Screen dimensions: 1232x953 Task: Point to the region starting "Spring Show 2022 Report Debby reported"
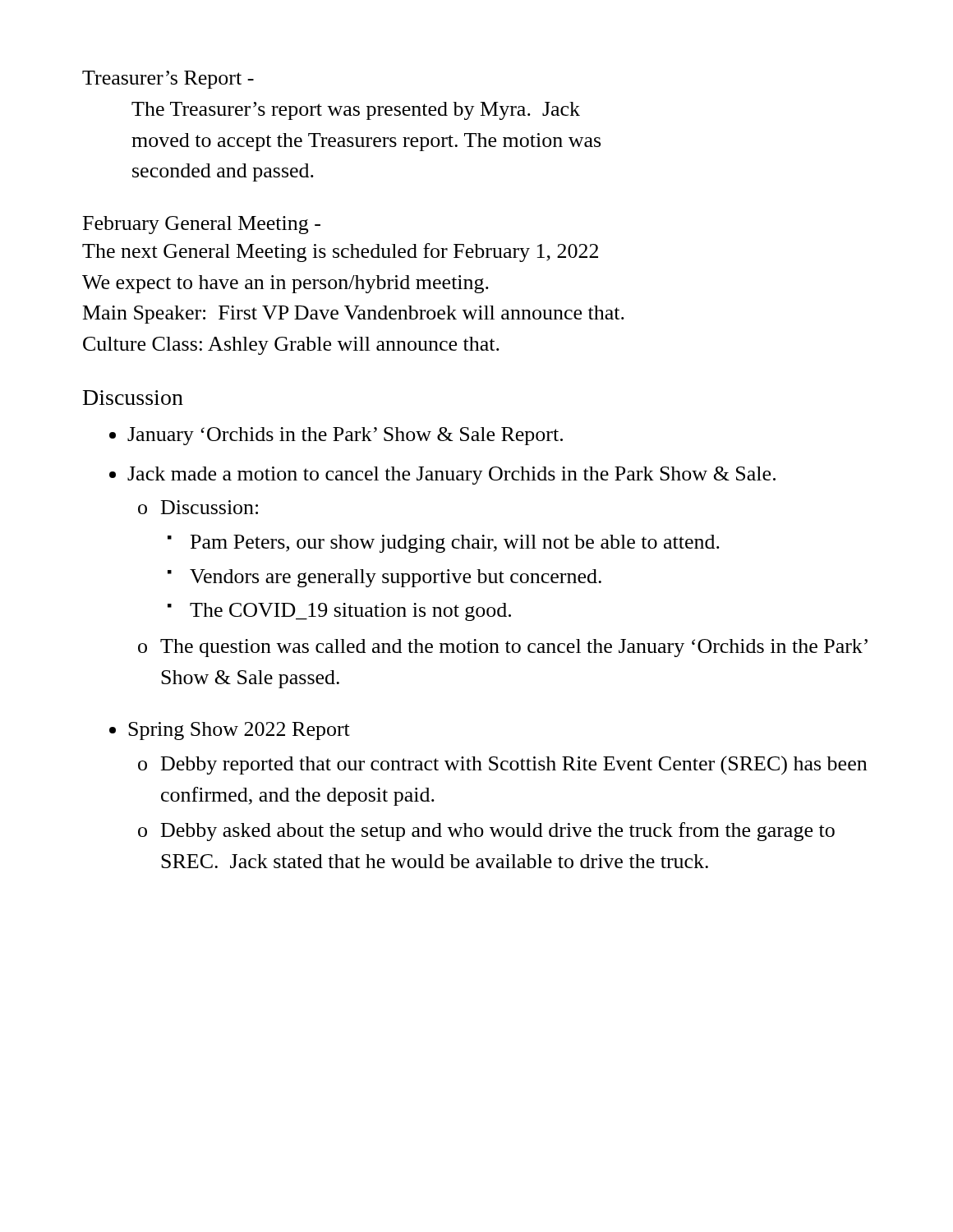pyautogui.click(x=239, y=731)
